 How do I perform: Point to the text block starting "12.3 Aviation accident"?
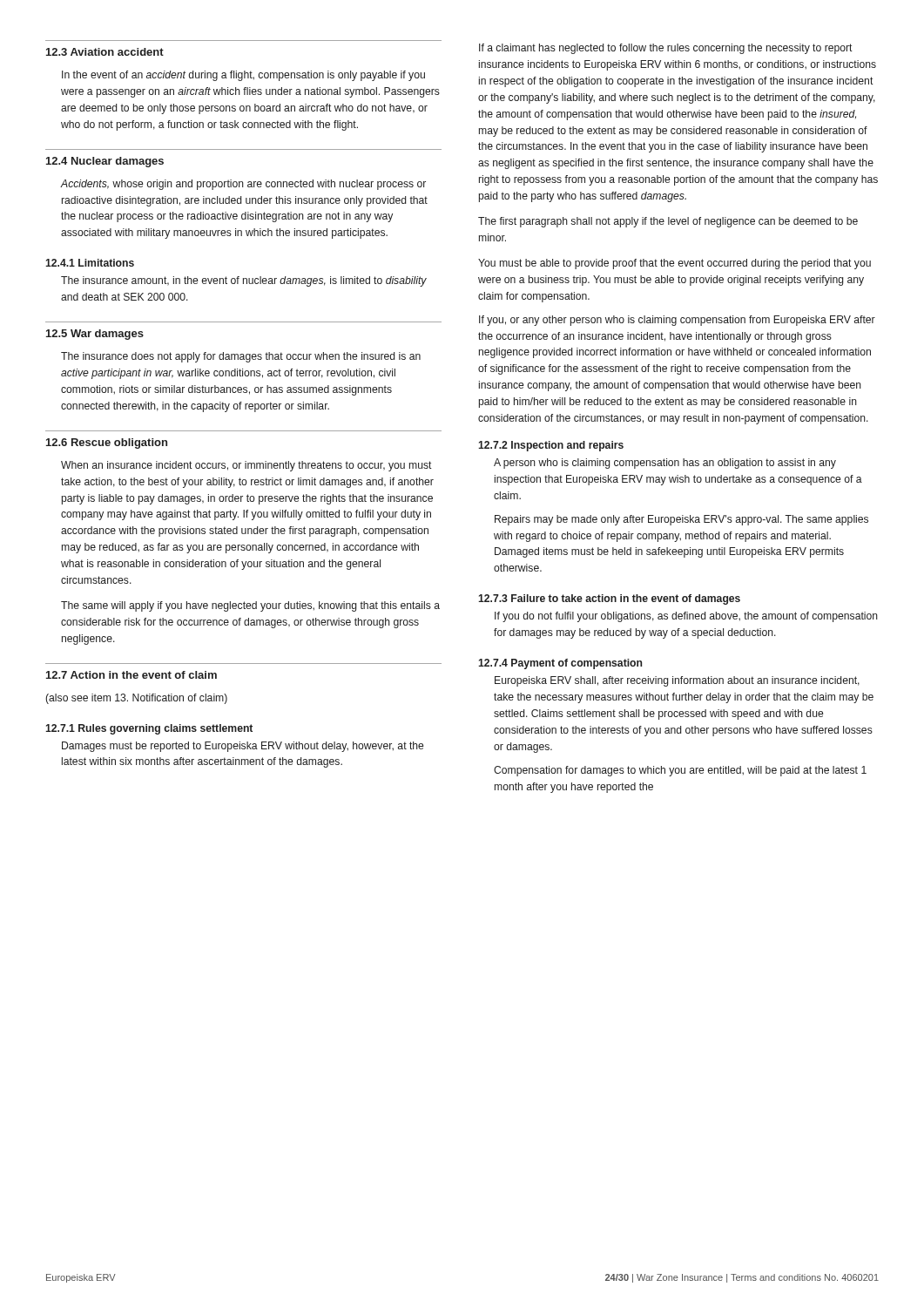click(x=104, y=52)
